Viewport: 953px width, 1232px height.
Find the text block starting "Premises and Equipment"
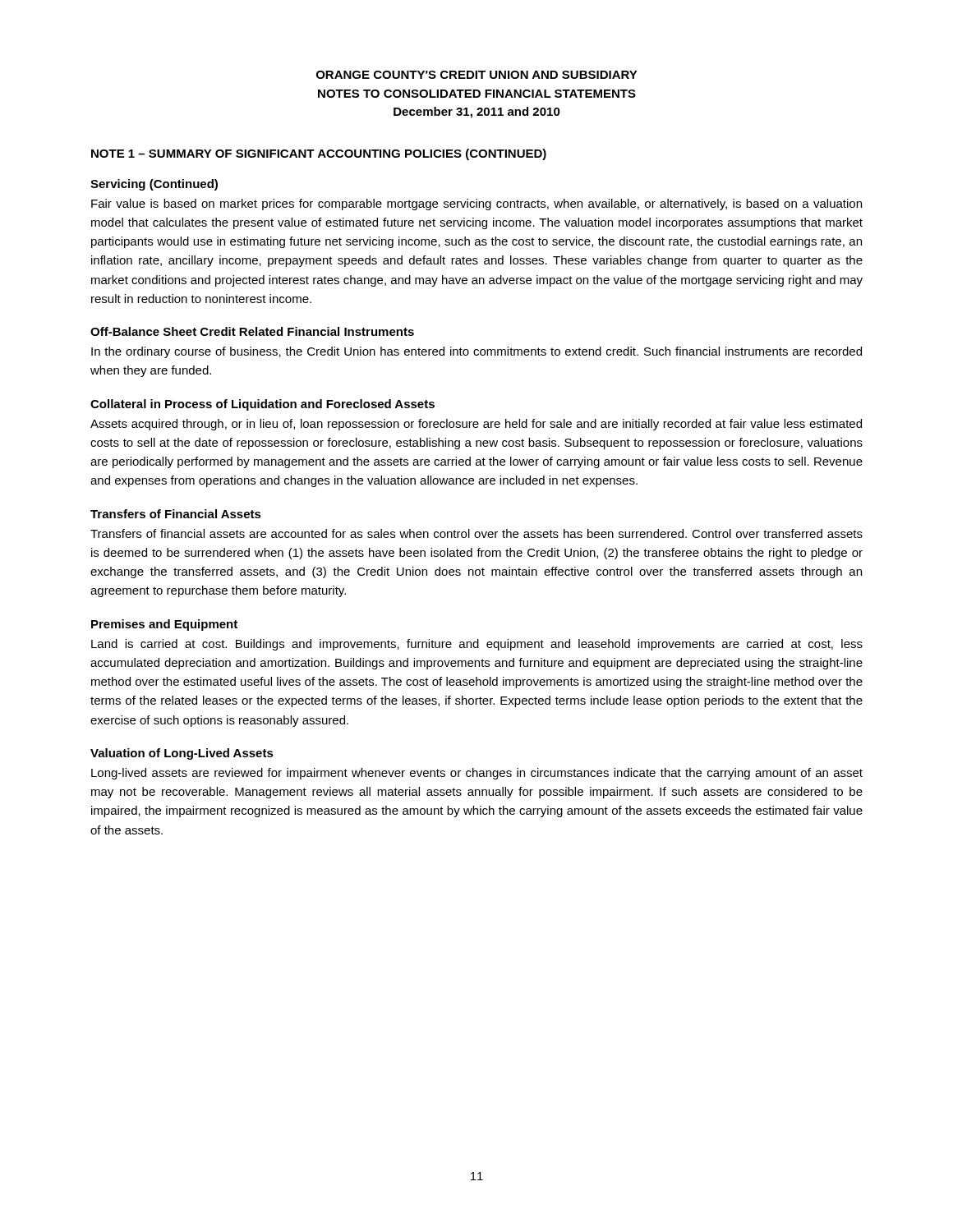click(164, 623)
